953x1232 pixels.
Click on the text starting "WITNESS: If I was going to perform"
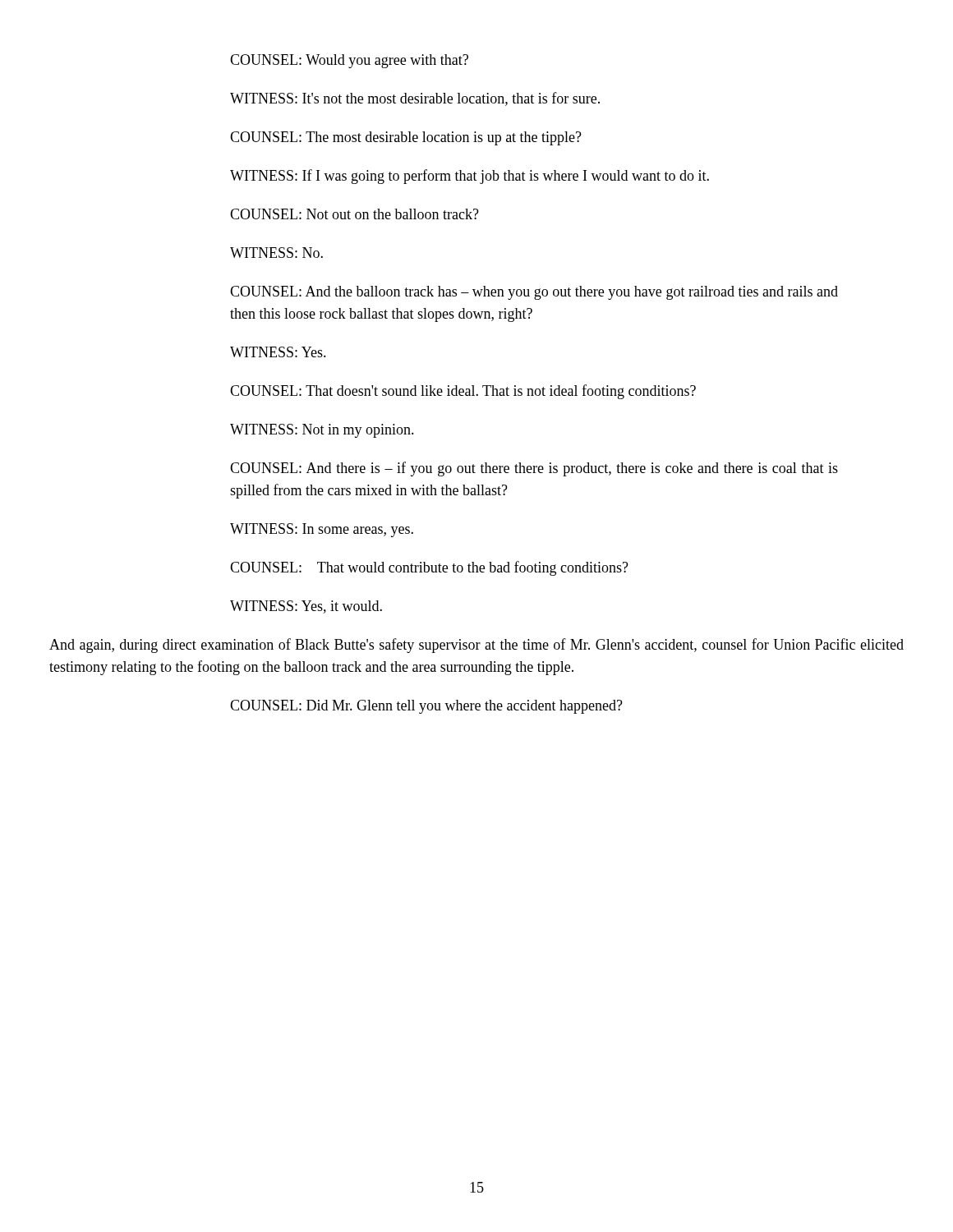point(470,176)
